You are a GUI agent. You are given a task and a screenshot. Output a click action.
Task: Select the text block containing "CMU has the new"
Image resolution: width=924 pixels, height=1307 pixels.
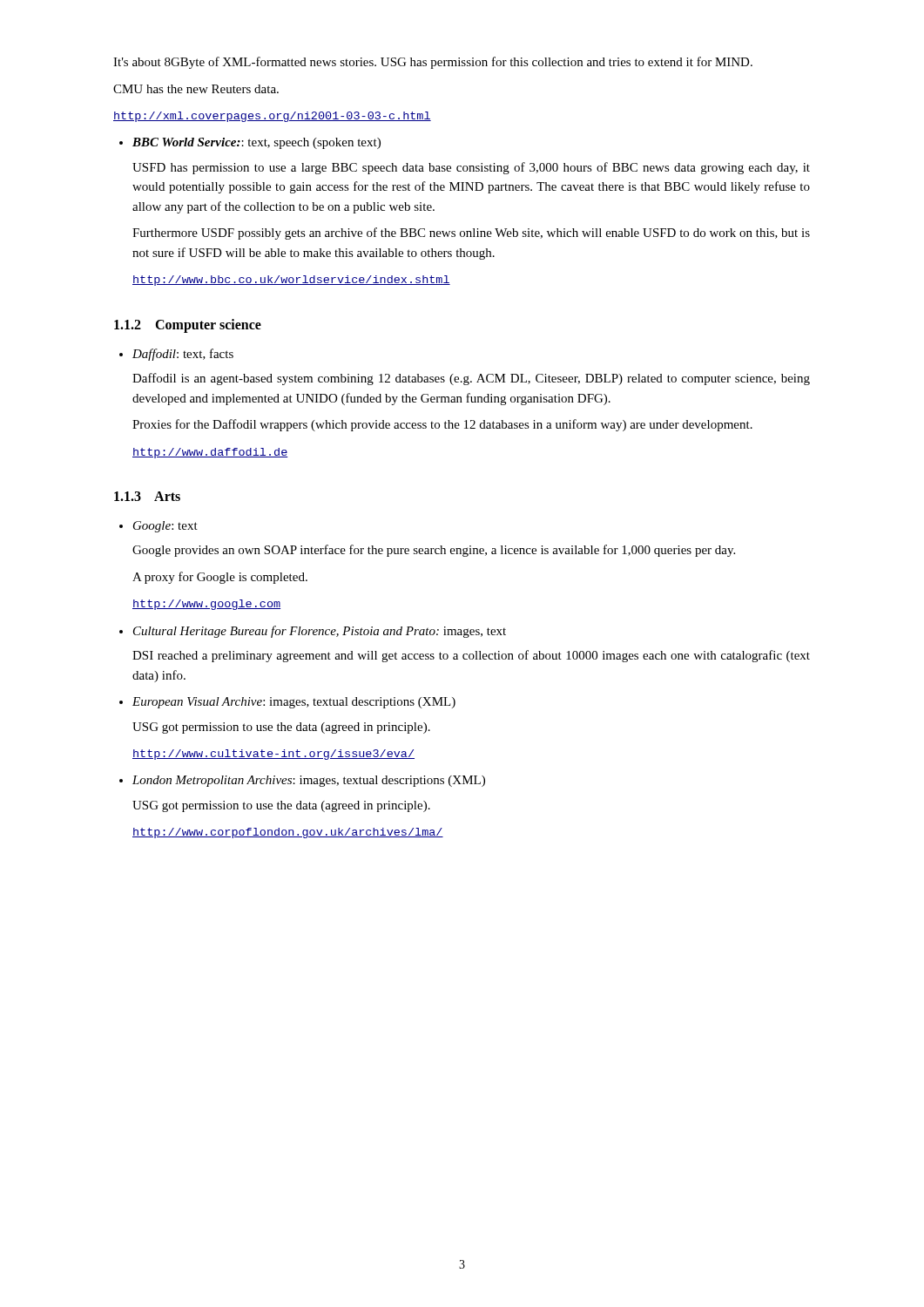point(196,89)
